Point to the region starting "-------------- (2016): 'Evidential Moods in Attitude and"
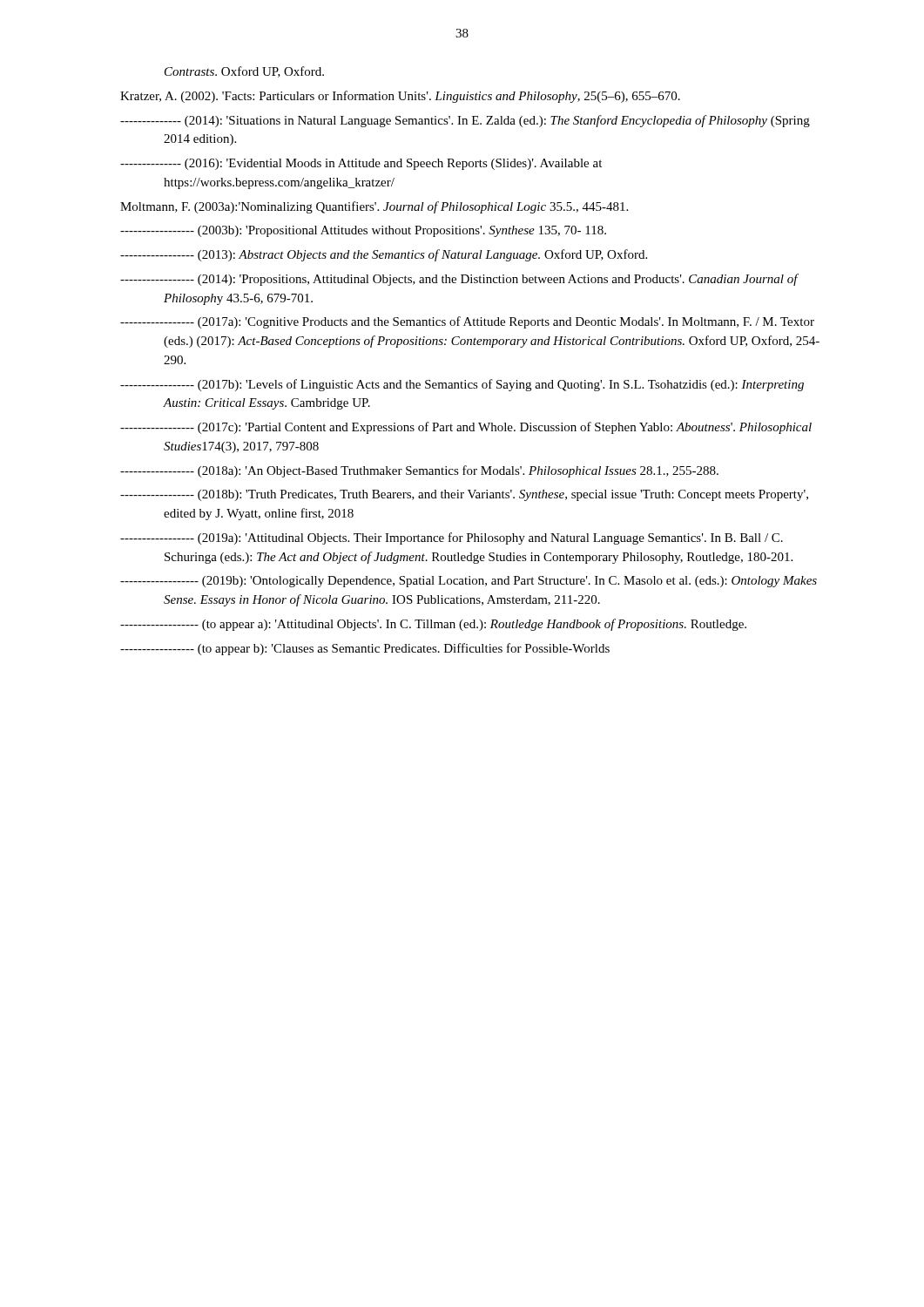The height and width of the screenshot is (1307, 924). coord(475,173)
